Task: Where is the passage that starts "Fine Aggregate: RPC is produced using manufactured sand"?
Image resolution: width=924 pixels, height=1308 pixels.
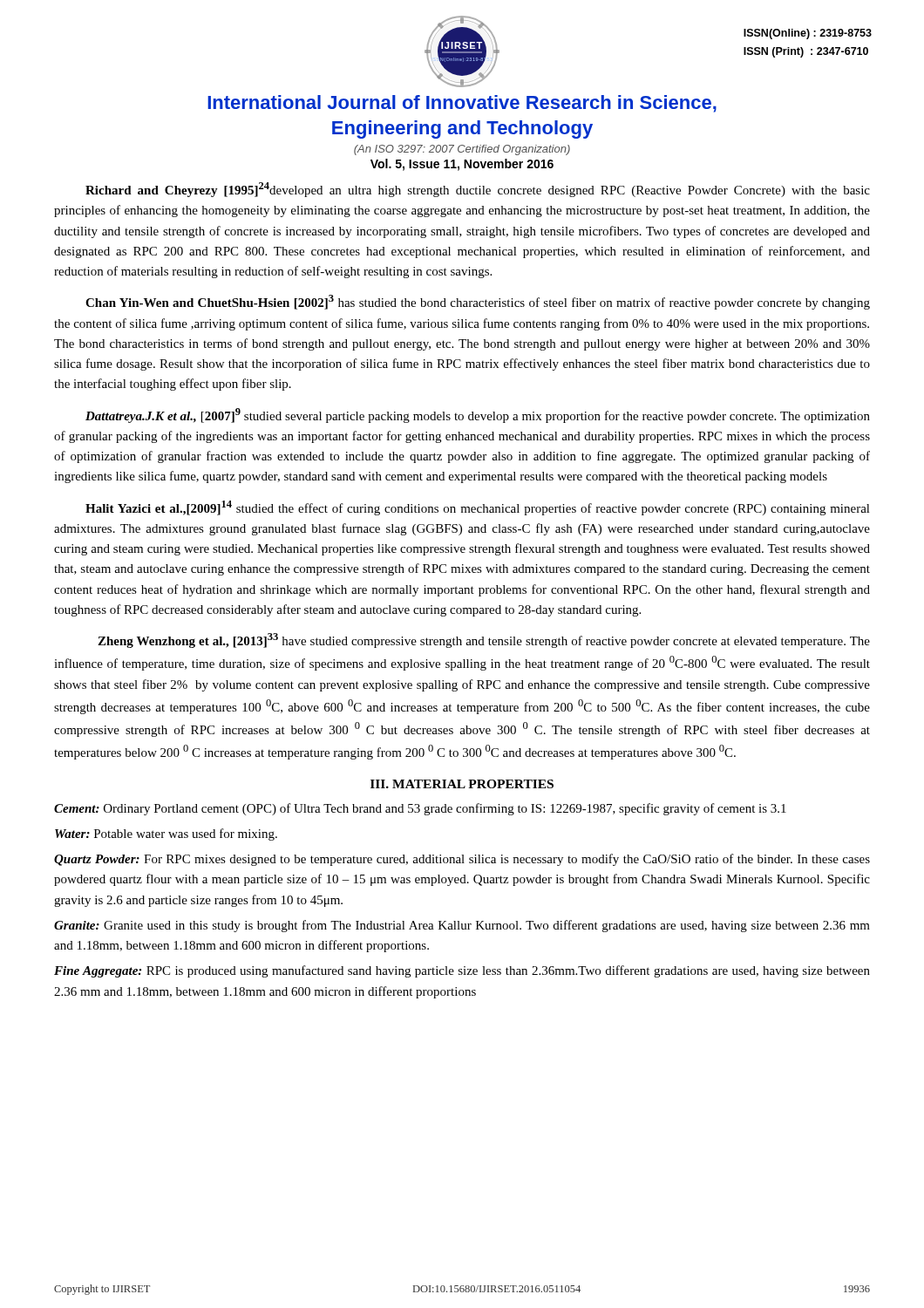Action: 462,982
